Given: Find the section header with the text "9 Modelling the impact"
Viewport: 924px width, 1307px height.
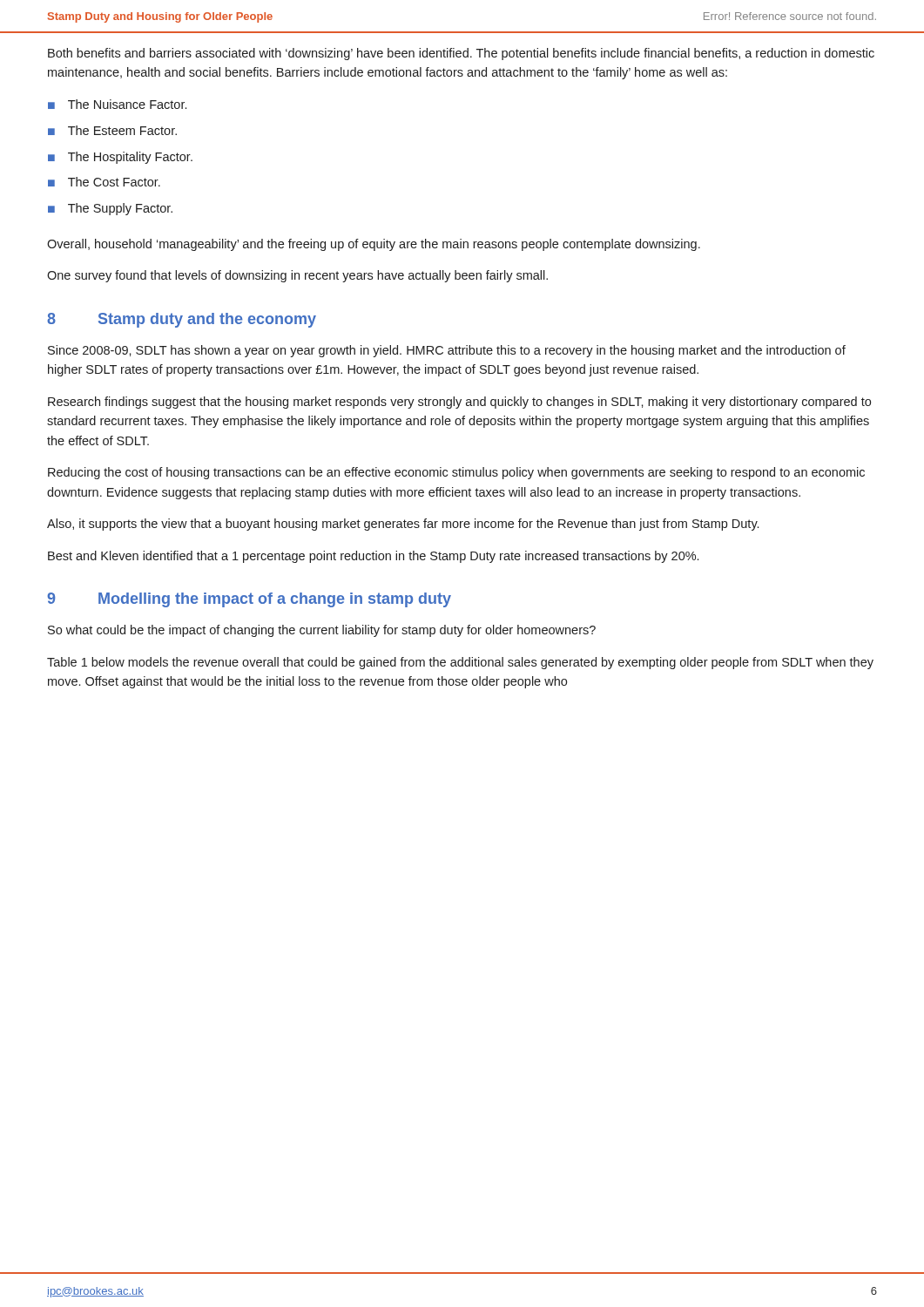Looking at the screenshot, I should tap(249, 599).
